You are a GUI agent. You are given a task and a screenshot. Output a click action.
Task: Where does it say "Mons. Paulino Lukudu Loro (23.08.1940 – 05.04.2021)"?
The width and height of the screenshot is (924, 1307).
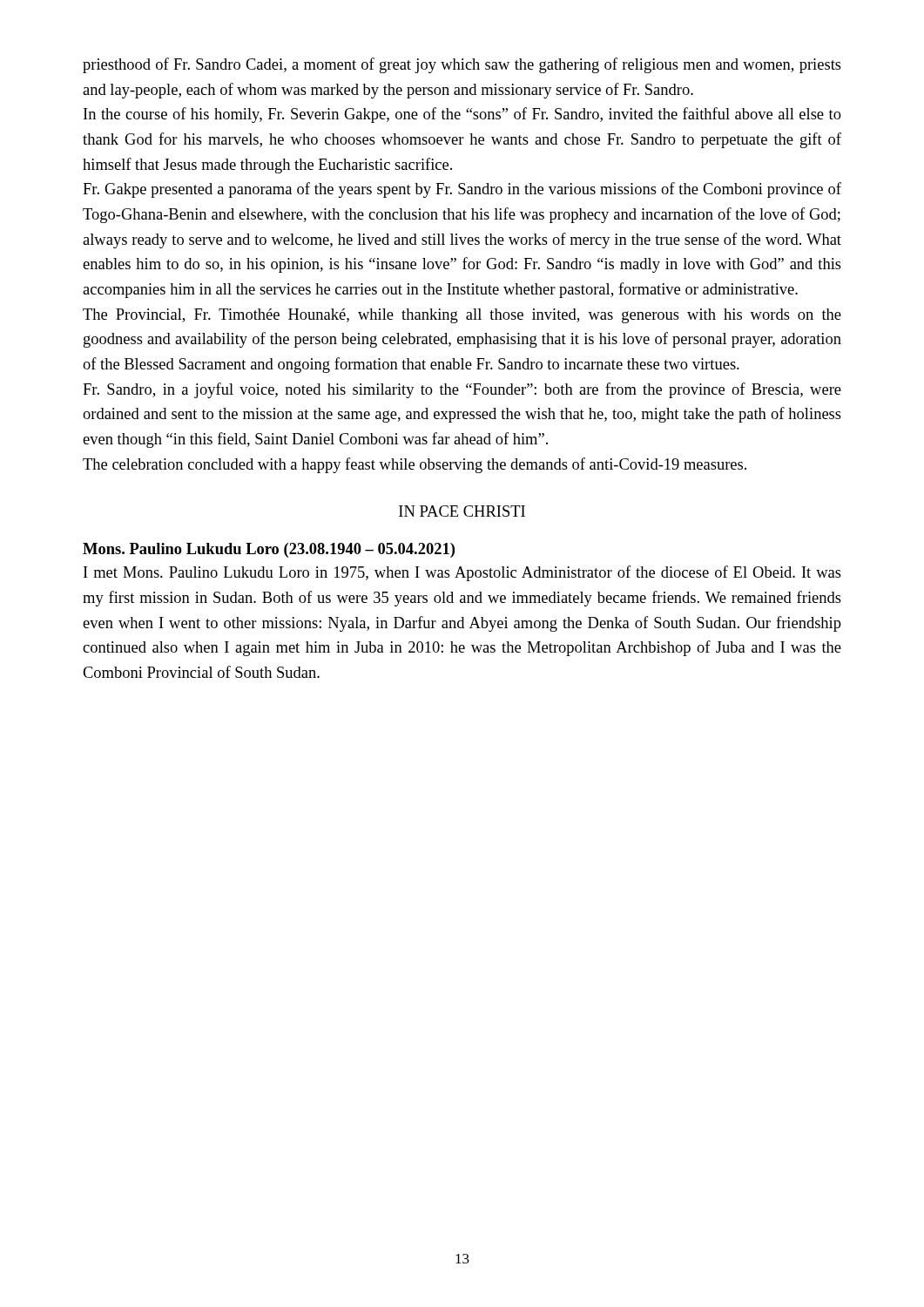click(x=269, y=549)
